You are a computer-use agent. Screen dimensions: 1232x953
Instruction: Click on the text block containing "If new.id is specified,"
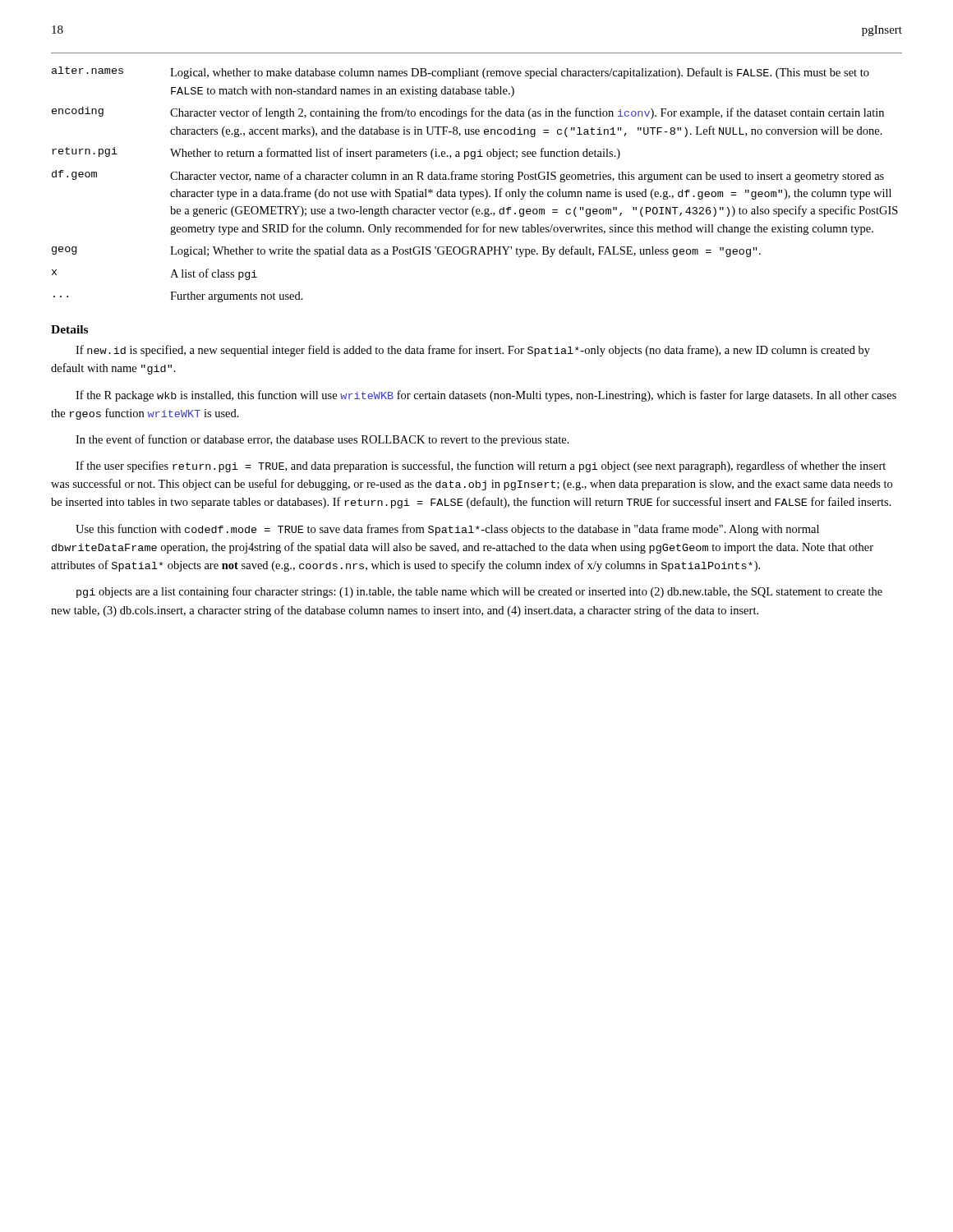[460, 359]
